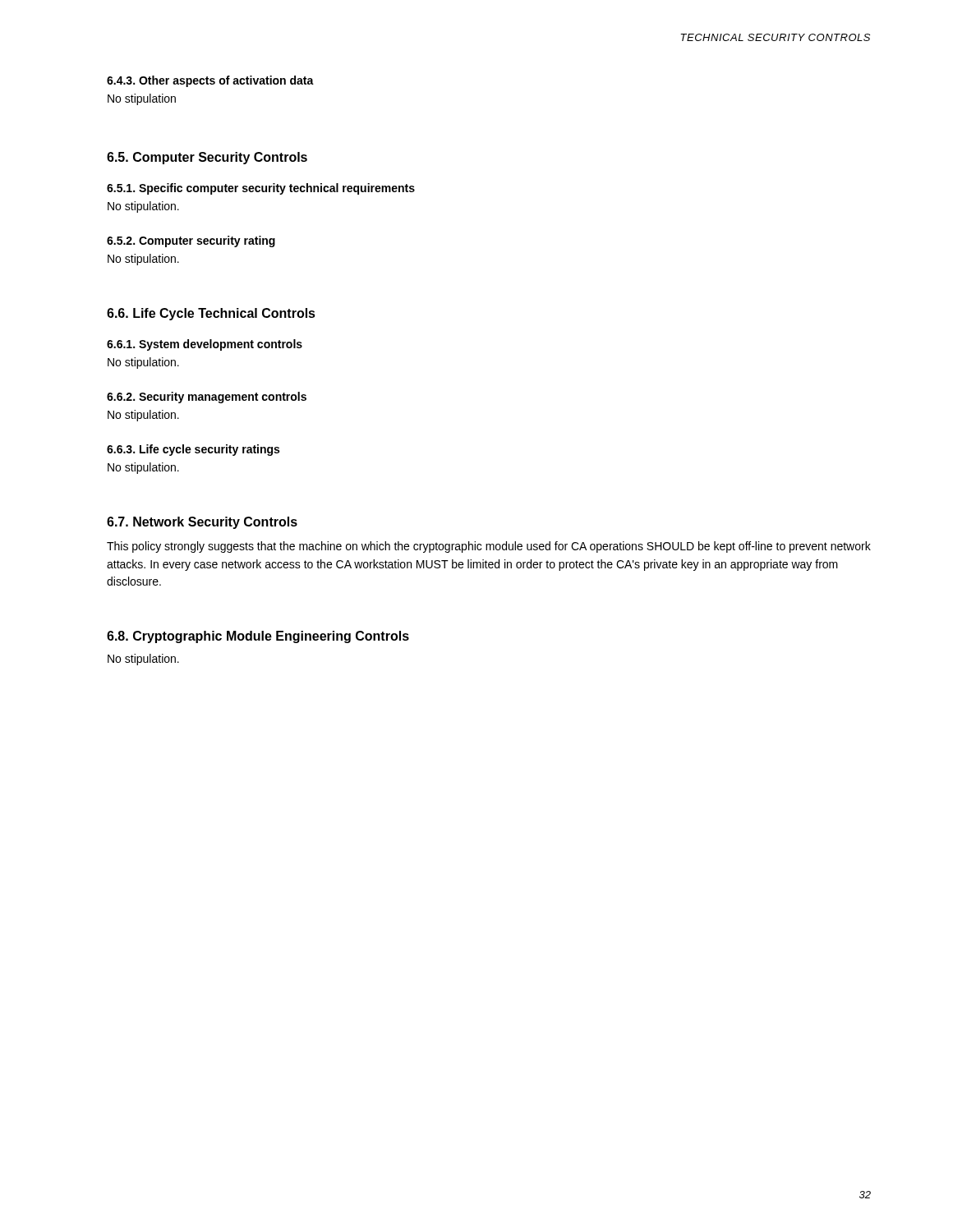Find the region starting "6.6. Life Cycle Technical Controls"
The width and height of the screenshot is (953, 1232).
click(x=211, y=313)
